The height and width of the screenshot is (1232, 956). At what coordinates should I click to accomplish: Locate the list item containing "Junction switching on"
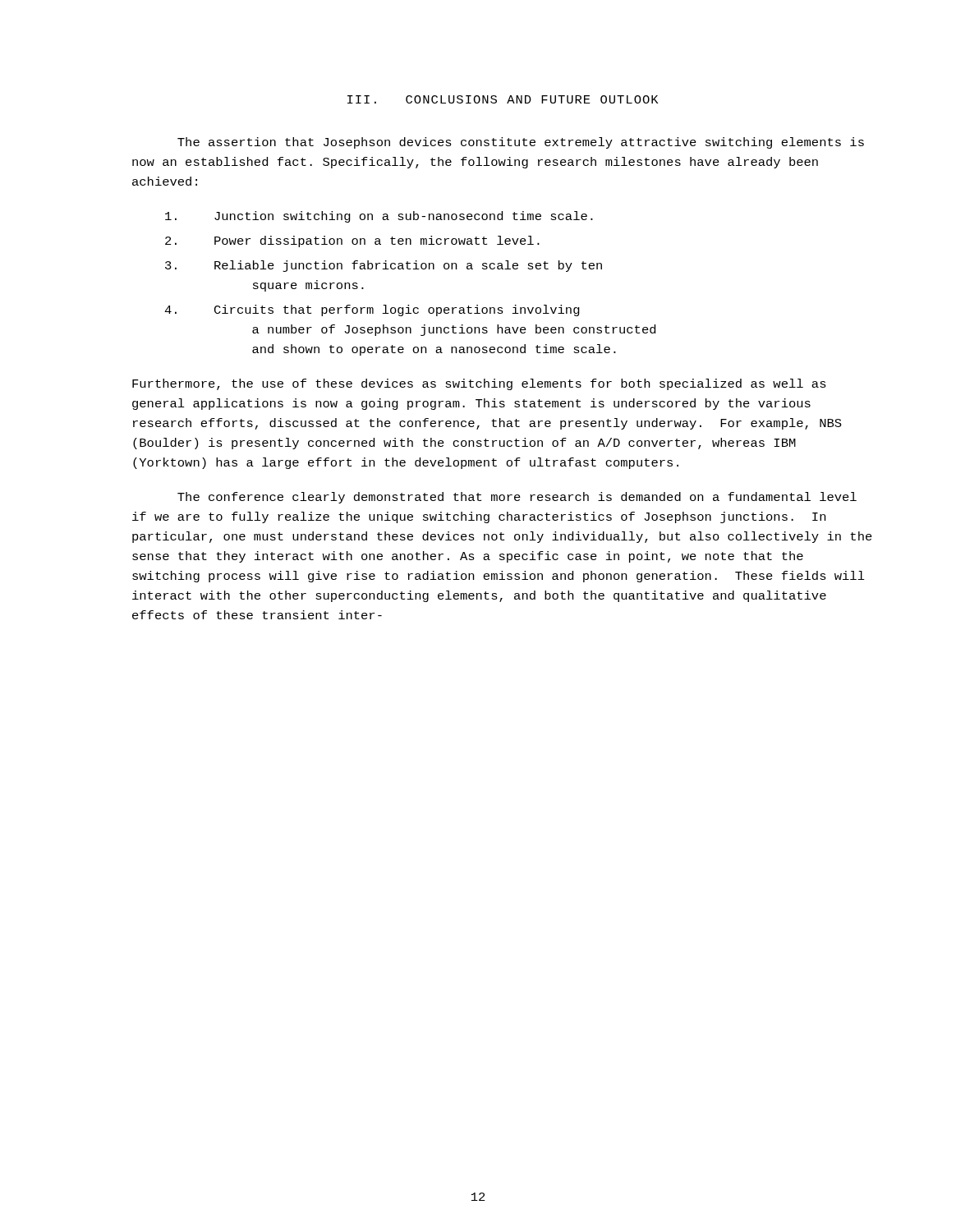point(503,217)
